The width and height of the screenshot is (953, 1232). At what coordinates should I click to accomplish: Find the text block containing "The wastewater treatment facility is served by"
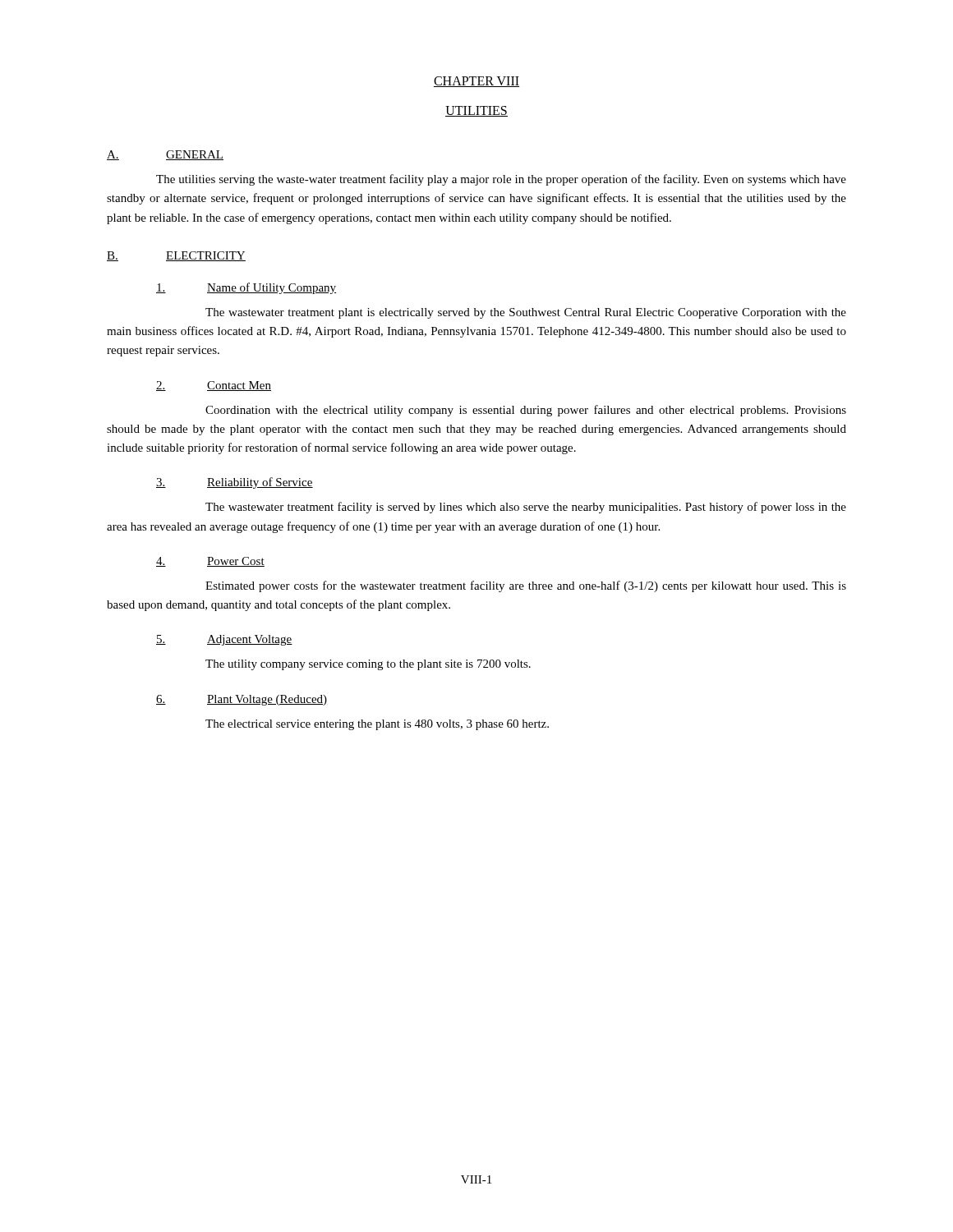(476, 517)
